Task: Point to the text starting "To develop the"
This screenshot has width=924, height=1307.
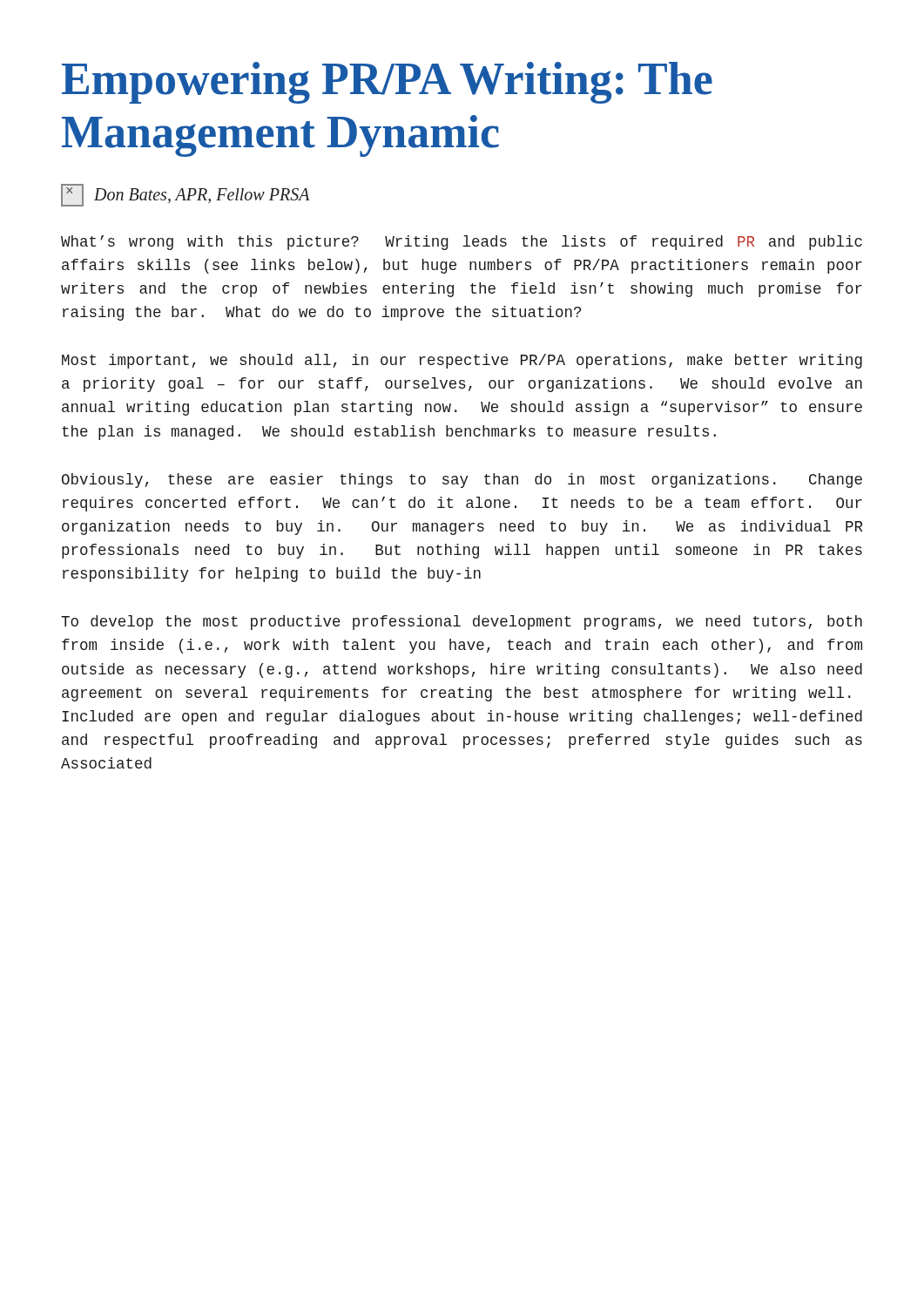Action: tap(462, 693)
